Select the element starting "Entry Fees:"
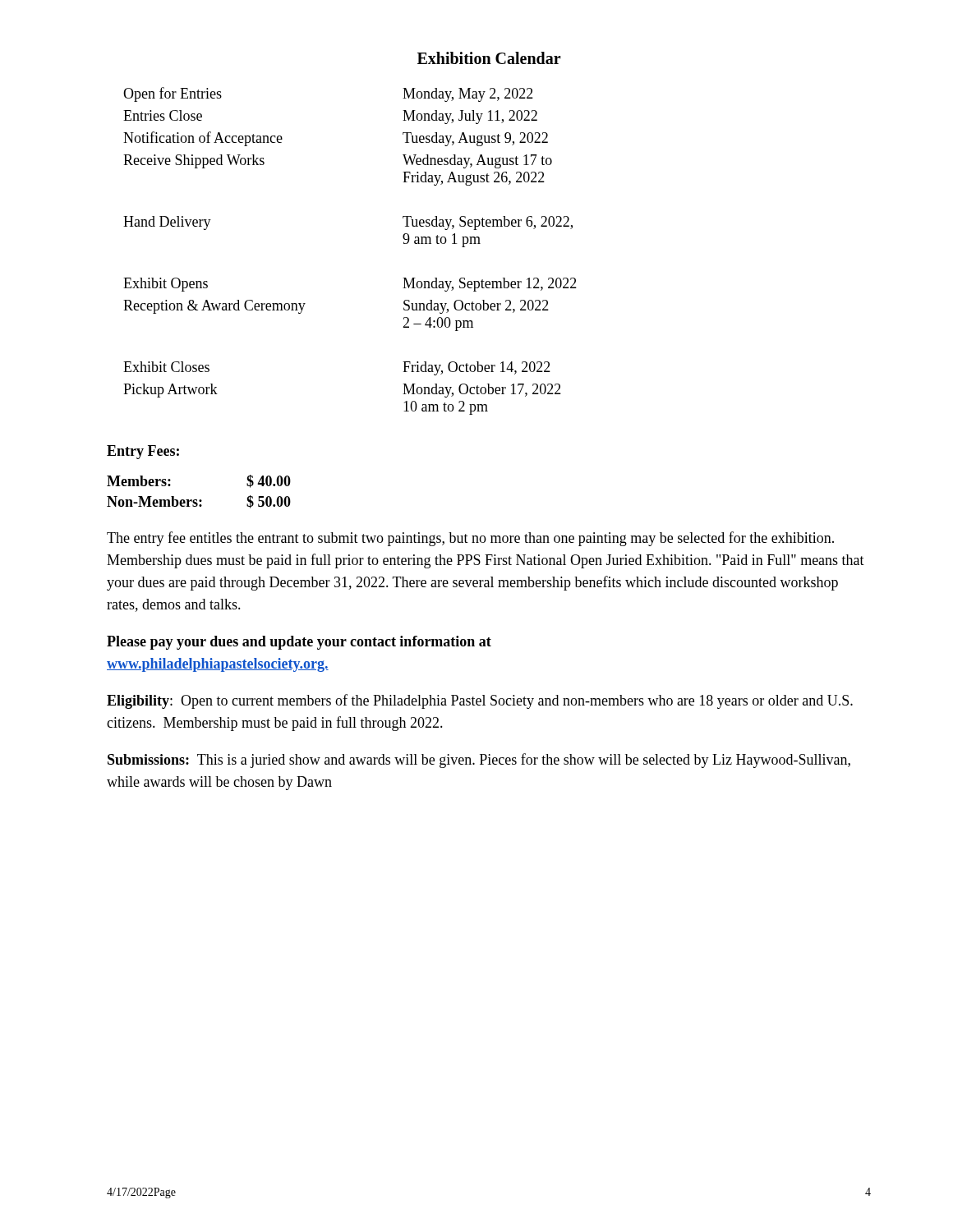953x1232 pixels. click(144, 451)
